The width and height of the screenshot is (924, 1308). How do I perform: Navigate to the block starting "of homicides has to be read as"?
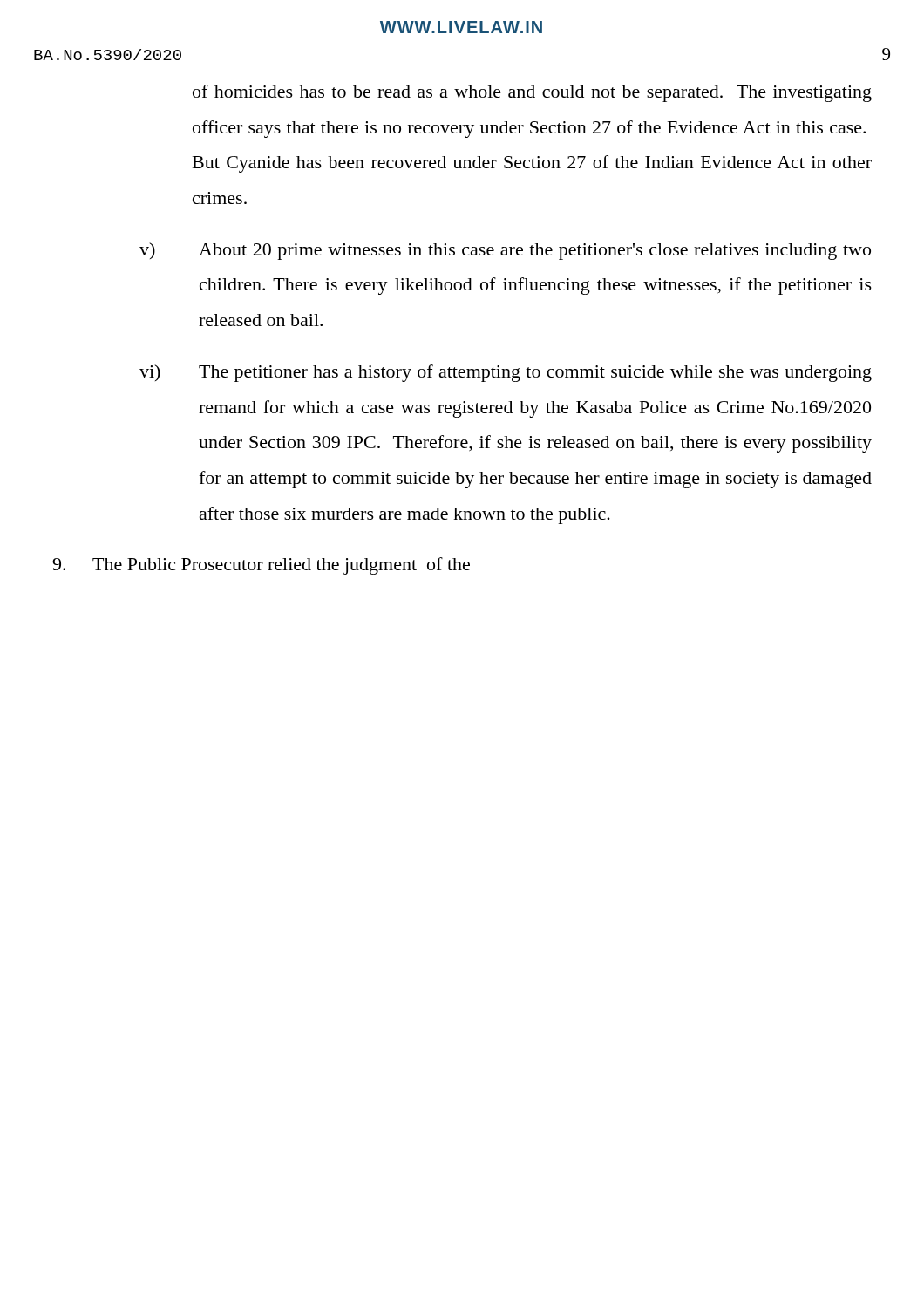point(532,144)
